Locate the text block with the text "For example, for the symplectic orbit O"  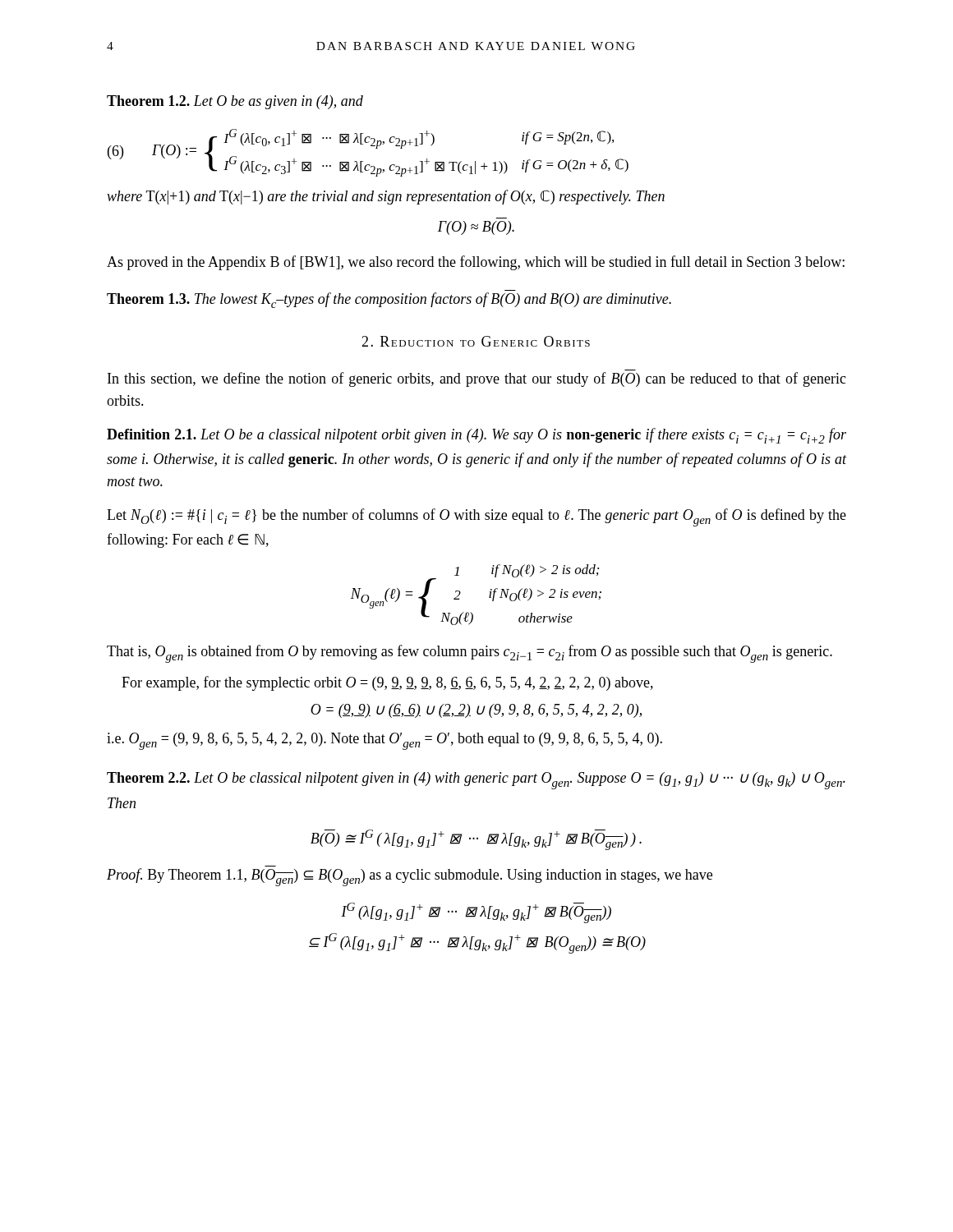pos(380,683)
